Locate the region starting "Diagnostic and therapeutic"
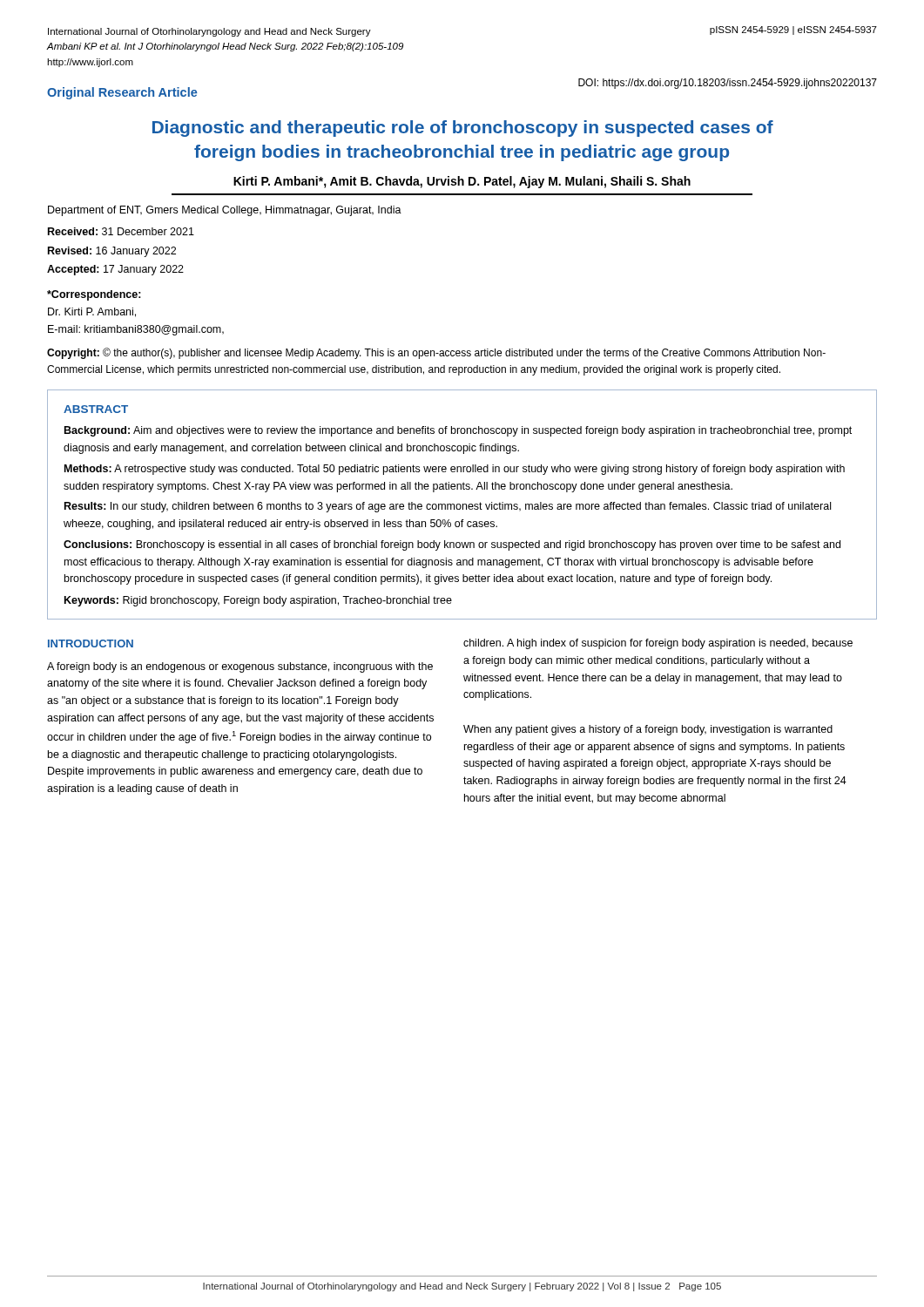Screen dimensions: 1307x924 pyautogui.click(x=462, y=139)
